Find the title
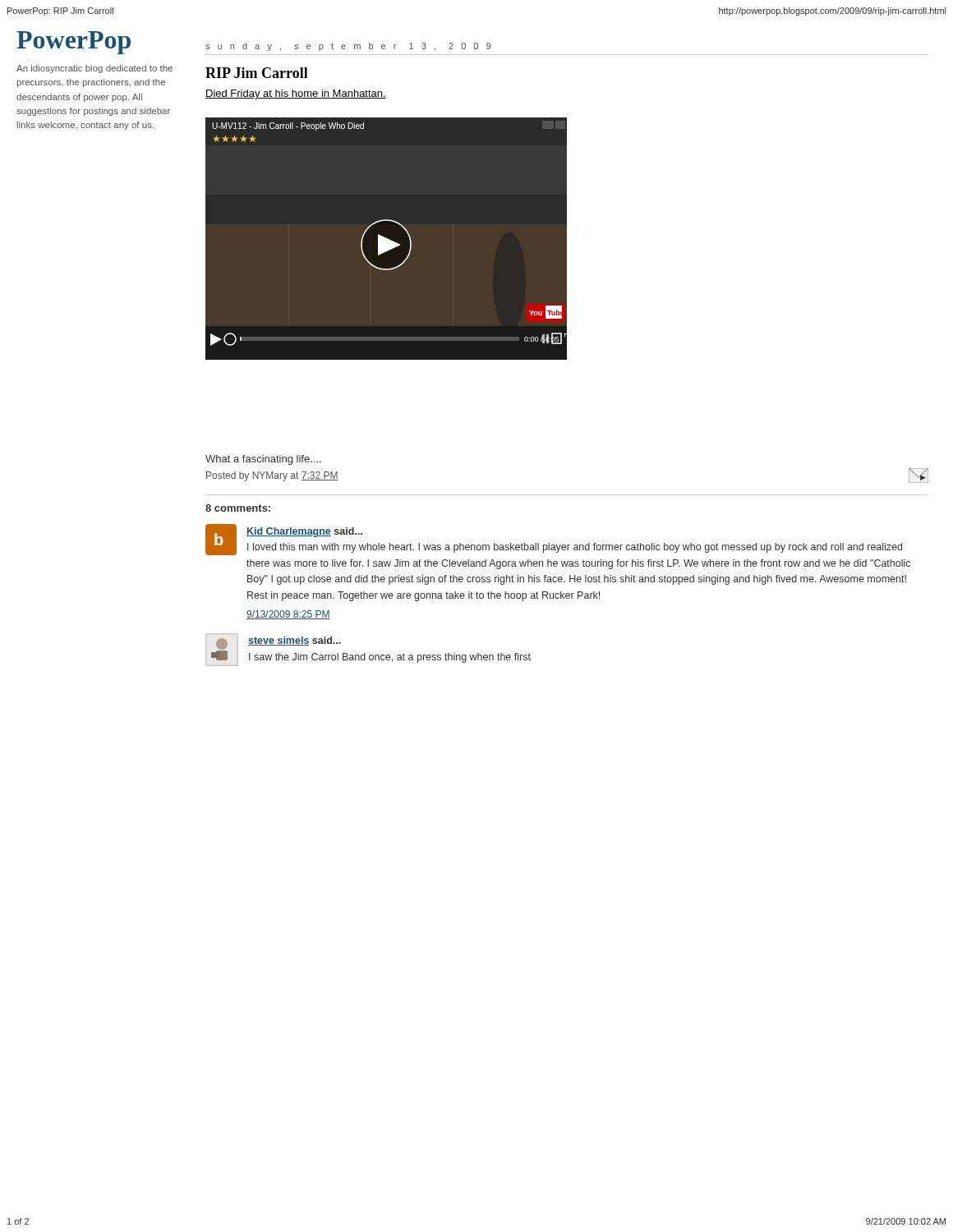Viewport: 953px width, 1232px height. pyautogui.click(x=74, y=39)
